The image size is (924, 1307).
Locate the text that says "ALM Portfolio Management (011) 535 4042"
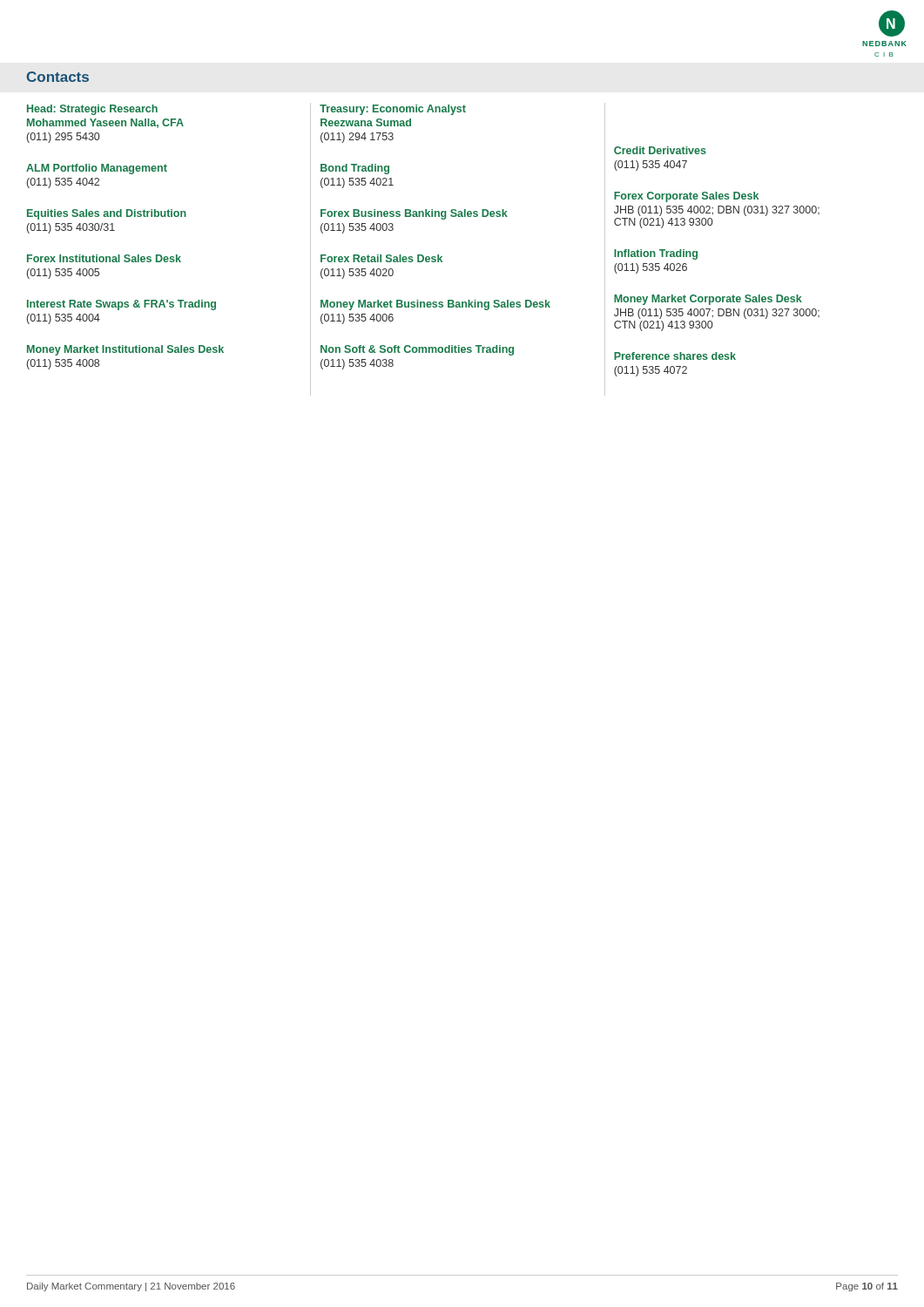click(160, 175)
